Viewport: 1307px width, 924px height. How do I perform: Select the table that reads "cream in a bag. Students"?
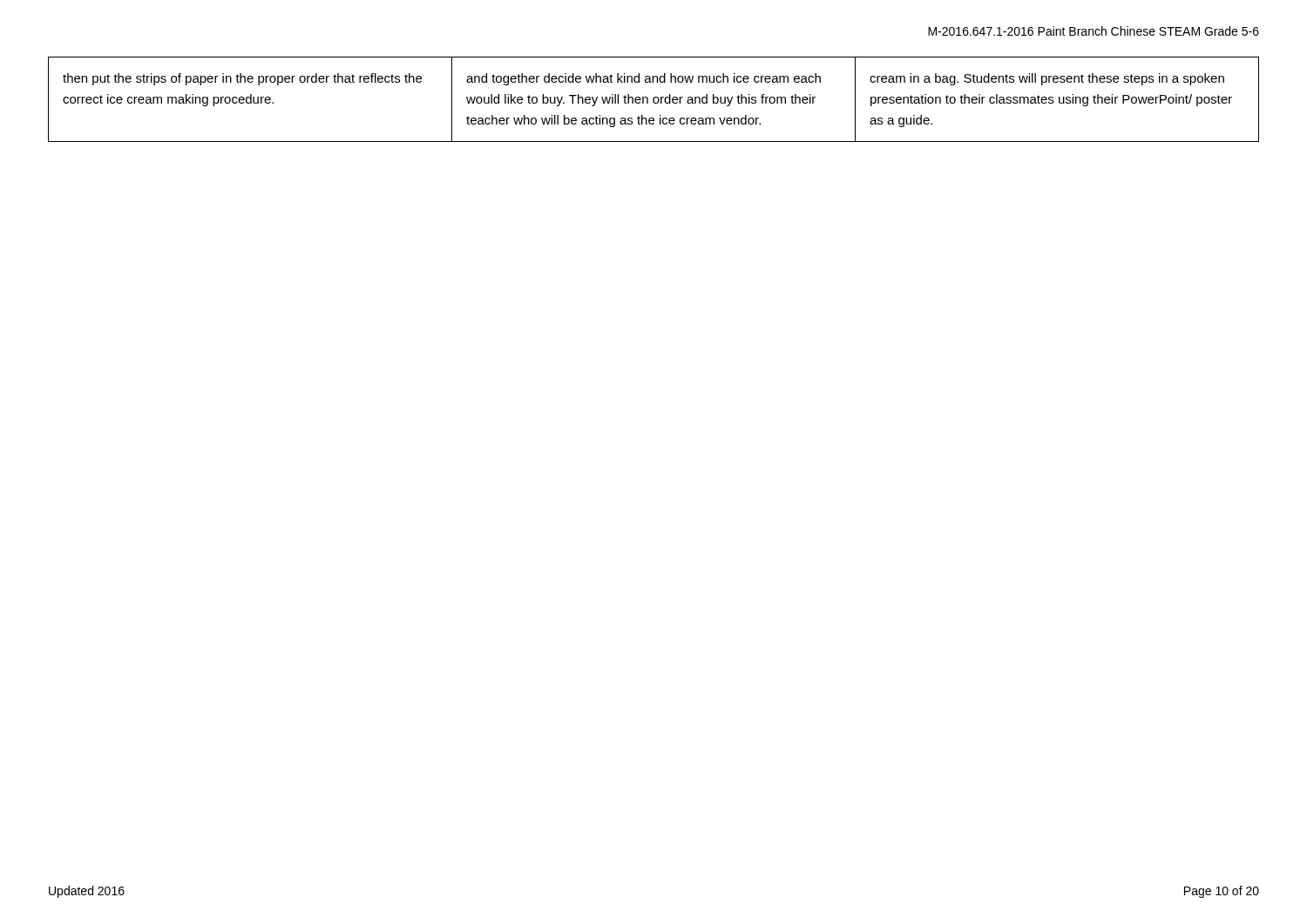click(x=654, y=99)
